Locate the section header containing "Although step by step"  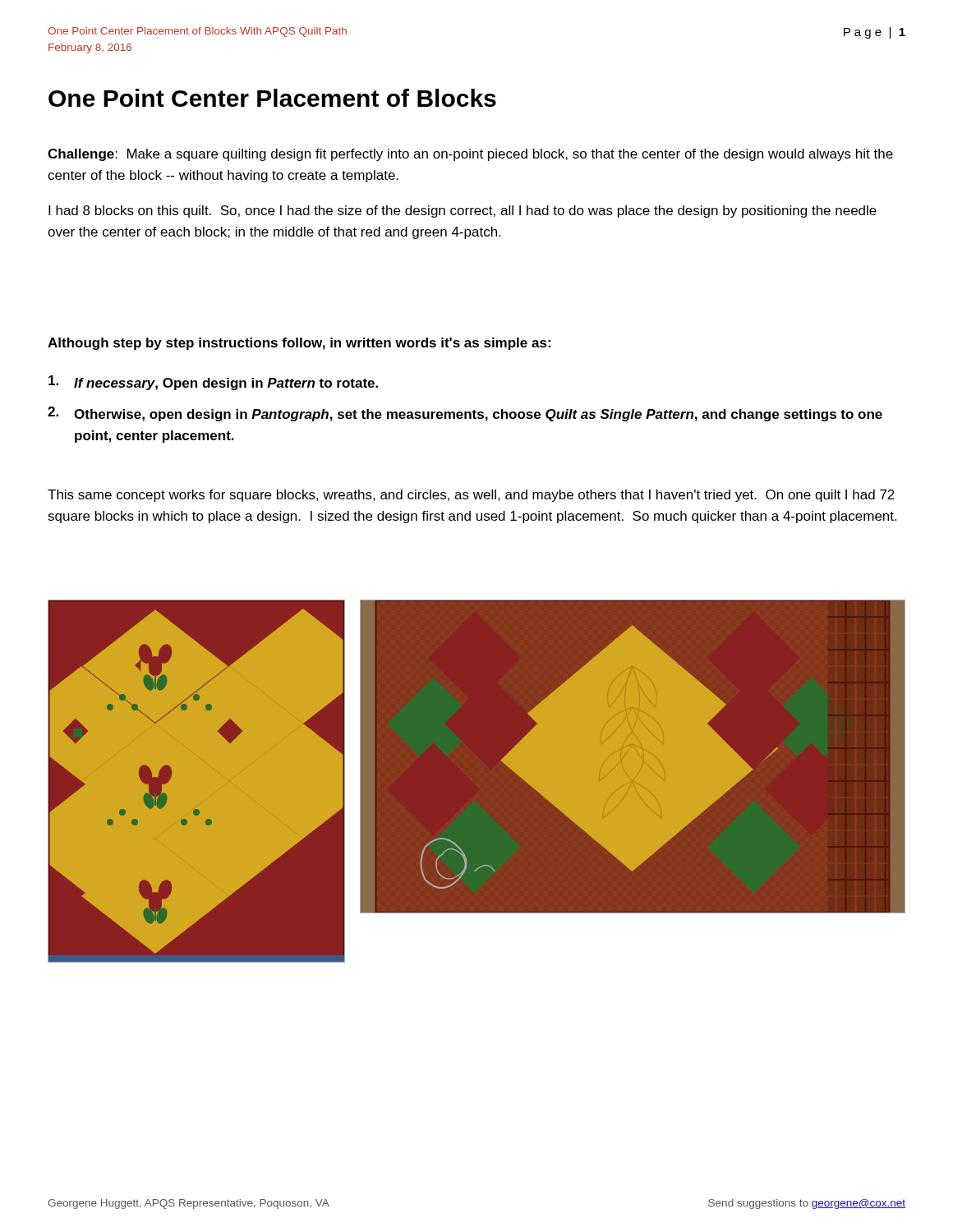[476, 343]
